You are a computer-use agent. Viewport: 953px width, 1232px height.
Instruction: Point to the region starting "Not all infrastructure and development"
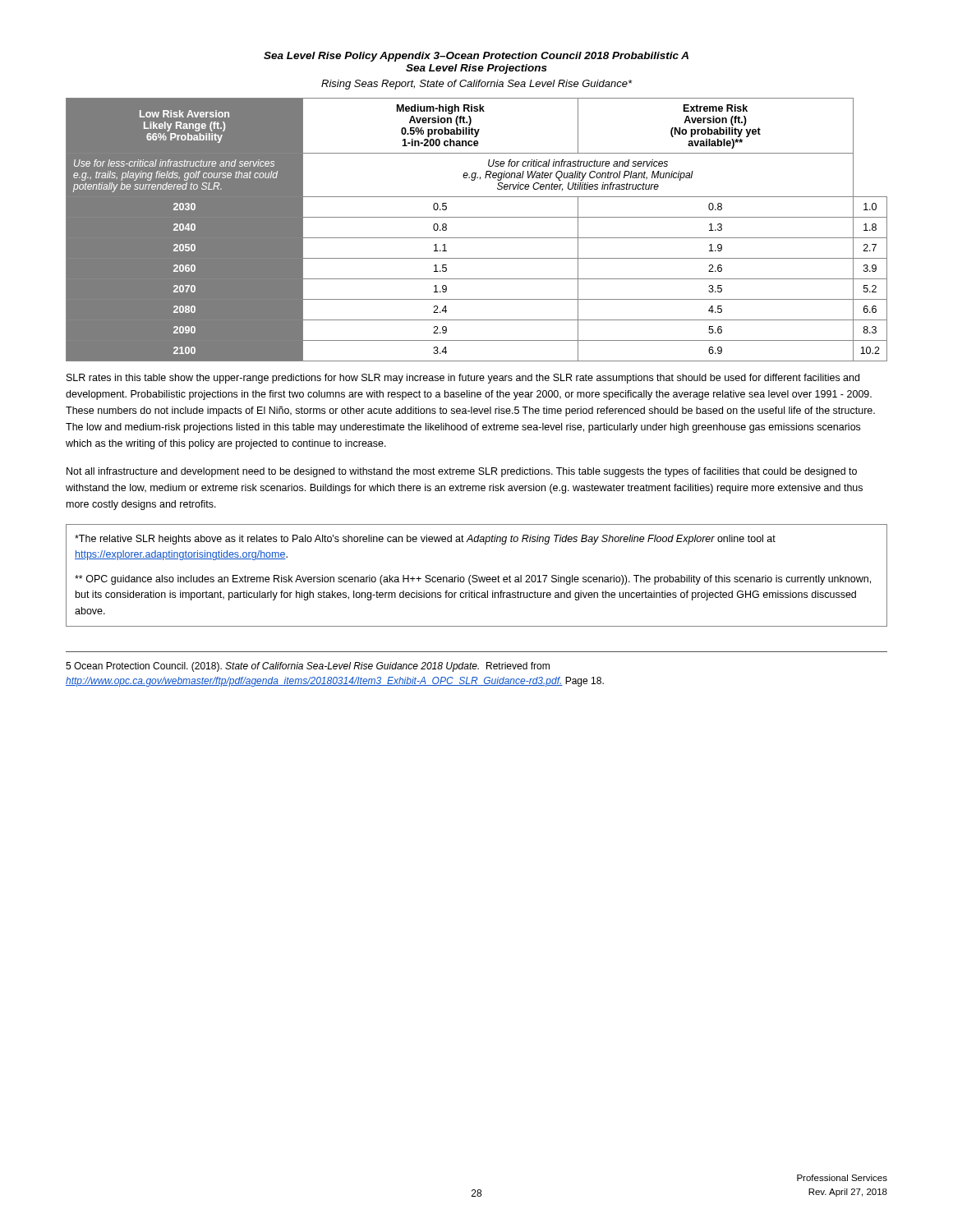click(464, 488)
